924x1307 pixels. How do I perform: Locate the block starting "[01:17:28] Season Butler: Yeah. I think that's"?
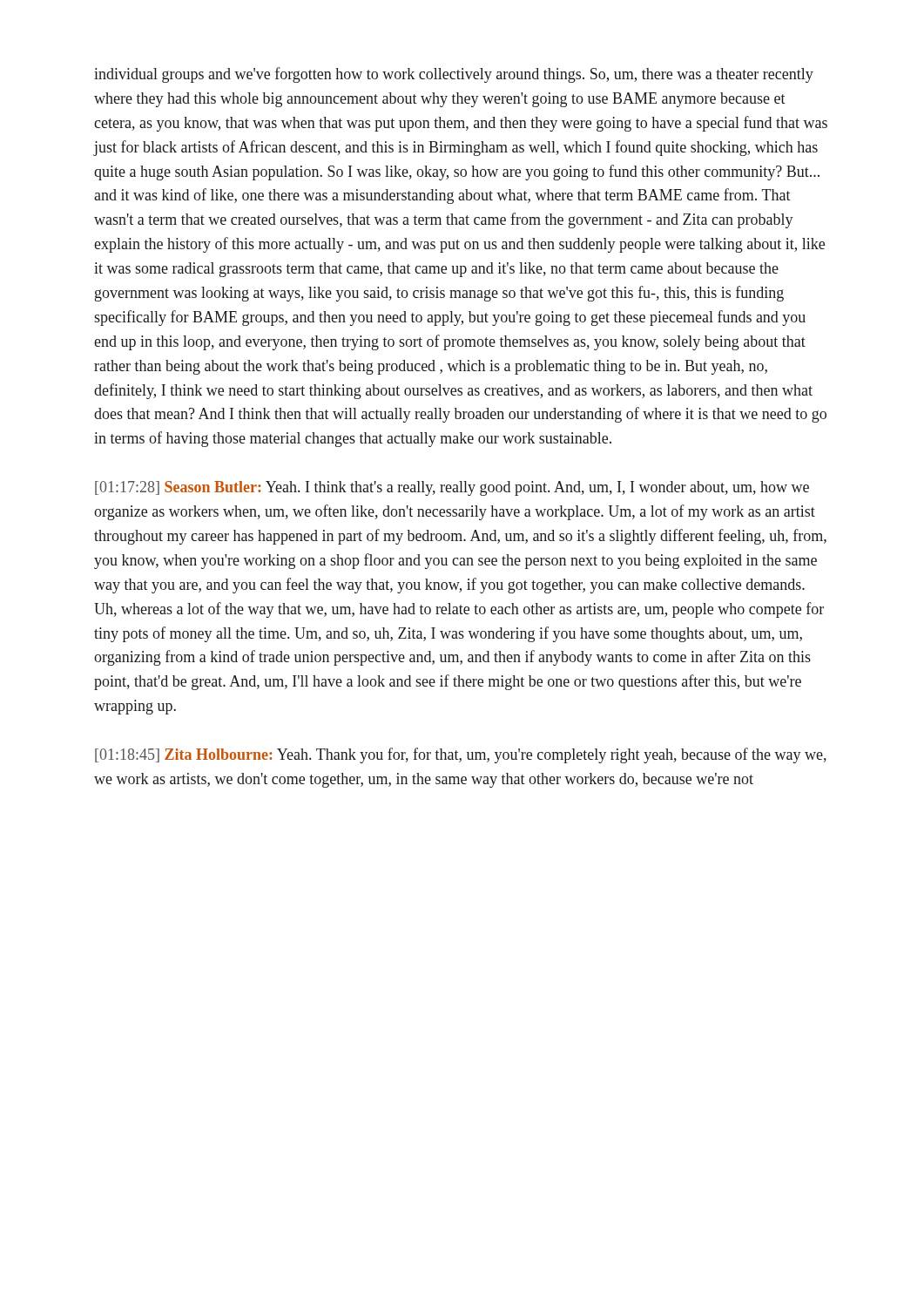[461, 597]
